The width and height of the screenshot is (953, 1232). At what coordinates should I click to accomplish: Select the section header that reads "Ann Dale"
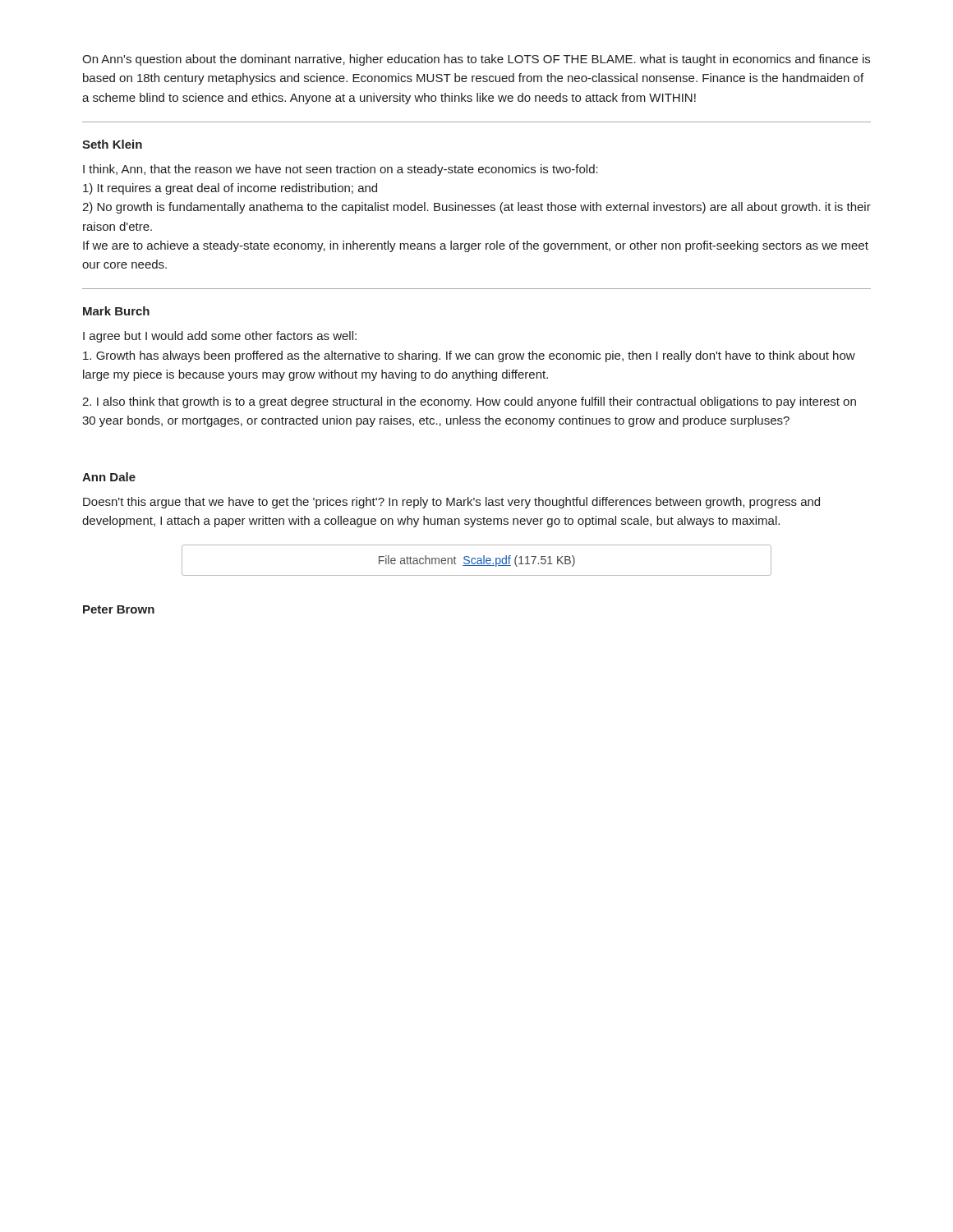[x=109, y=476]
